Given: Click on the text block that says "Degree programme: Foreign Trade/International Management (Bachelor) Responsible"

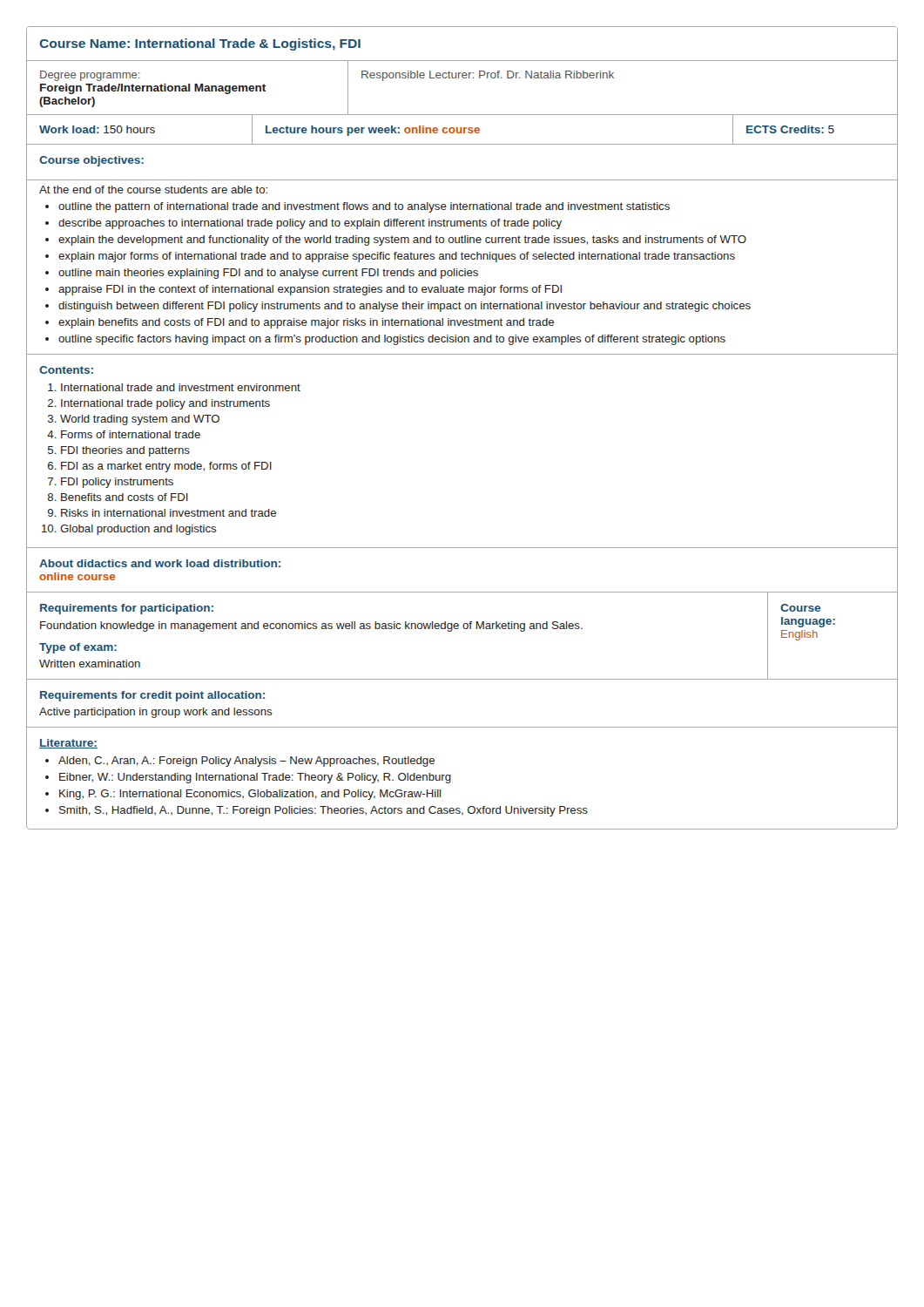Looking at the screenshot, I should pos(462,88).
